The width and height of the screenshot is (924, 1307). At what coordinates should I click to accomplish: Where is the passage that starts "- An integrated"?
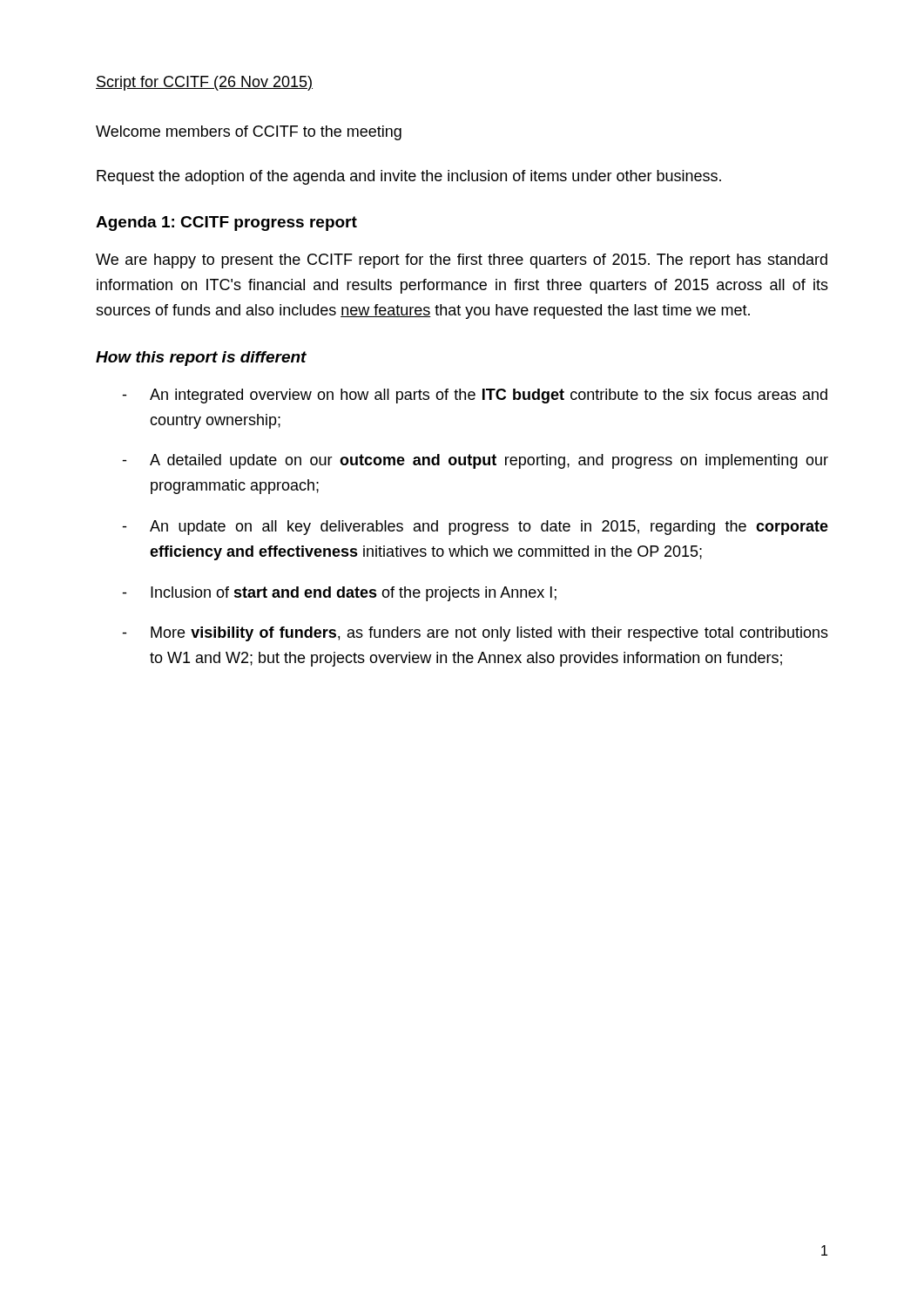pyautogui.click(x=475, y=407)
